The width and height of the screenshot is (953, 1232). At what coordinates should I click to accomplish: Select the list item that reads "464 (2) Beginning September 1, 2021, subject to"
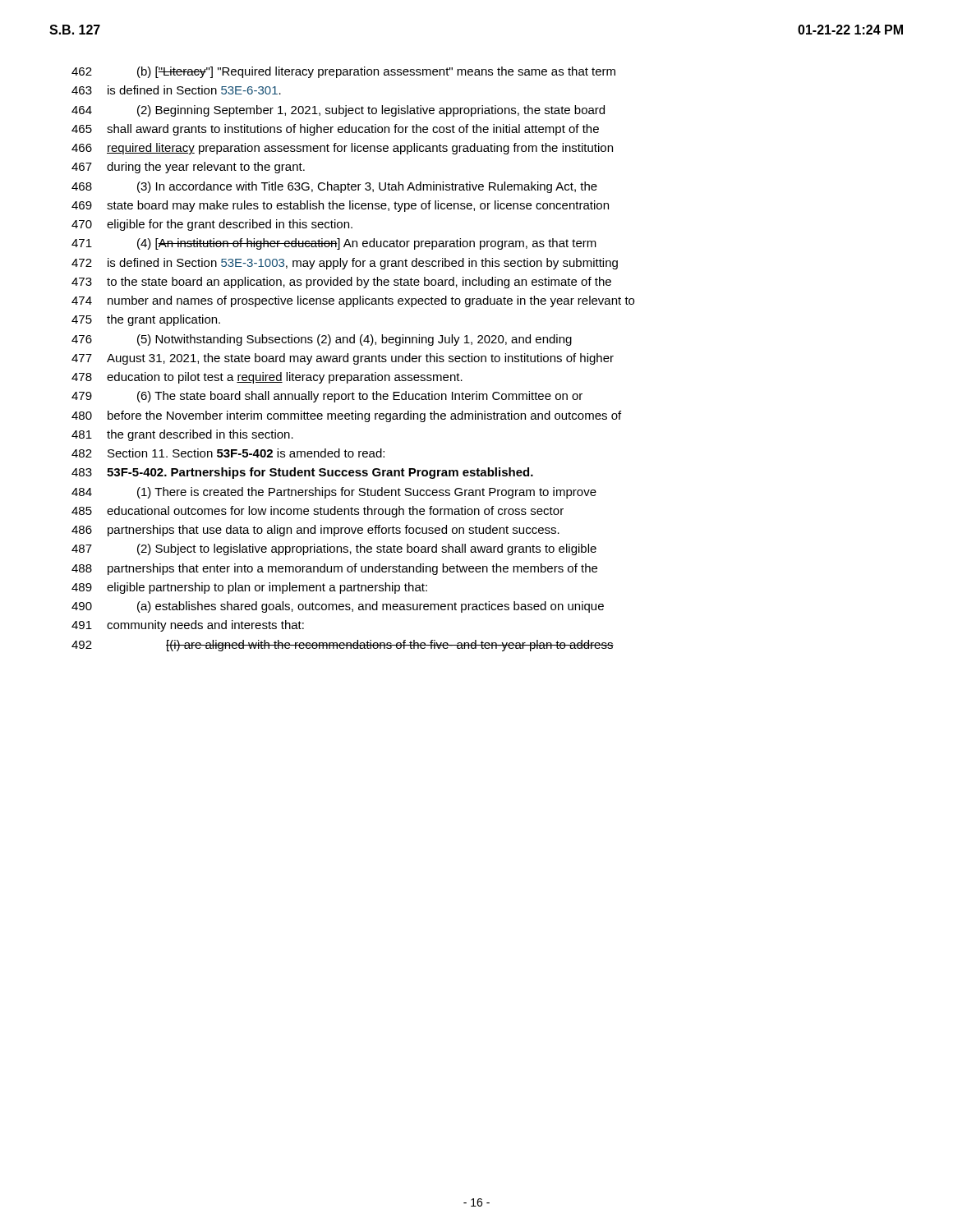click(476, 109)
